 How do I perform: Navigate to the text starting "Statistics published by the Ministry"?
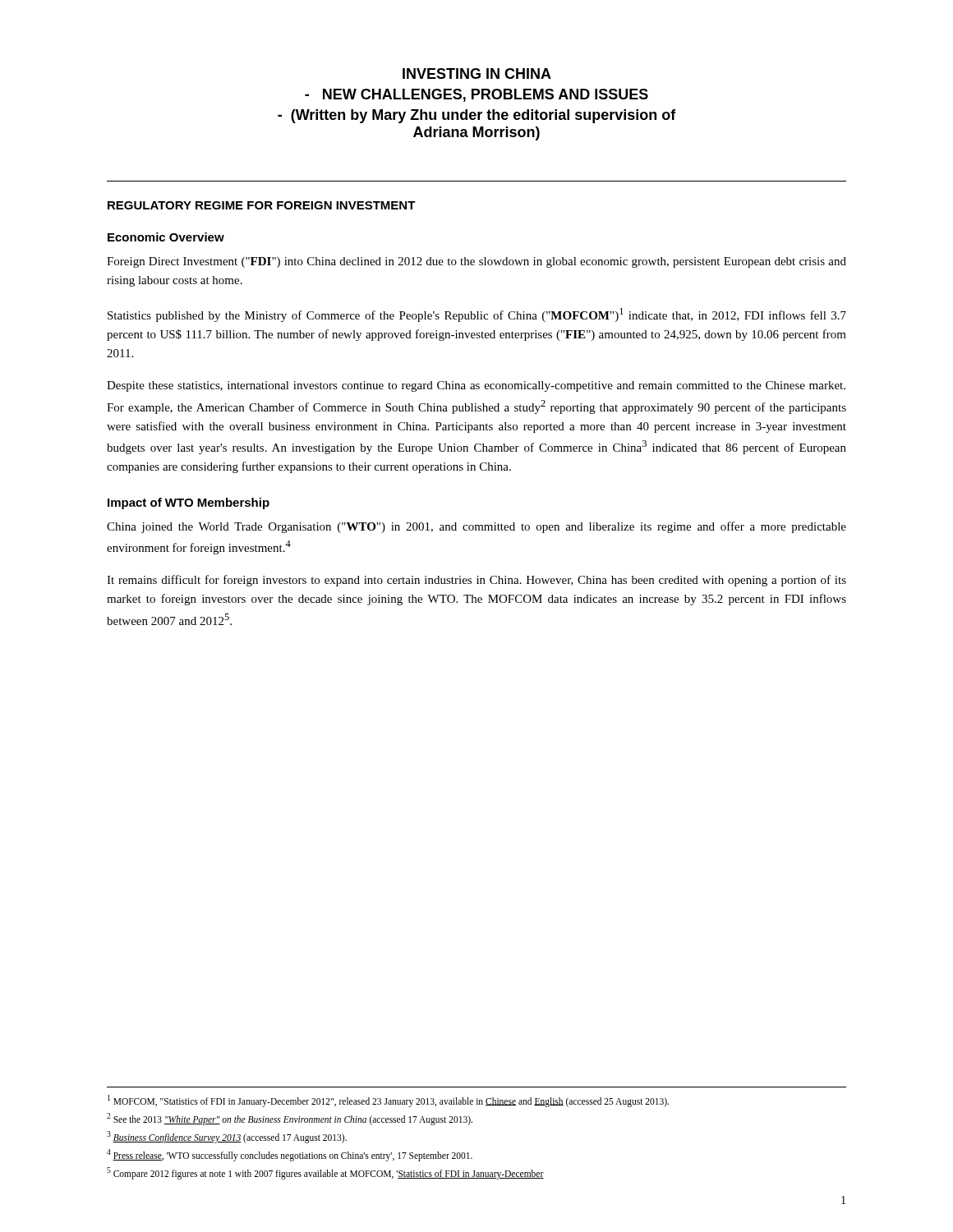point(476,332)
